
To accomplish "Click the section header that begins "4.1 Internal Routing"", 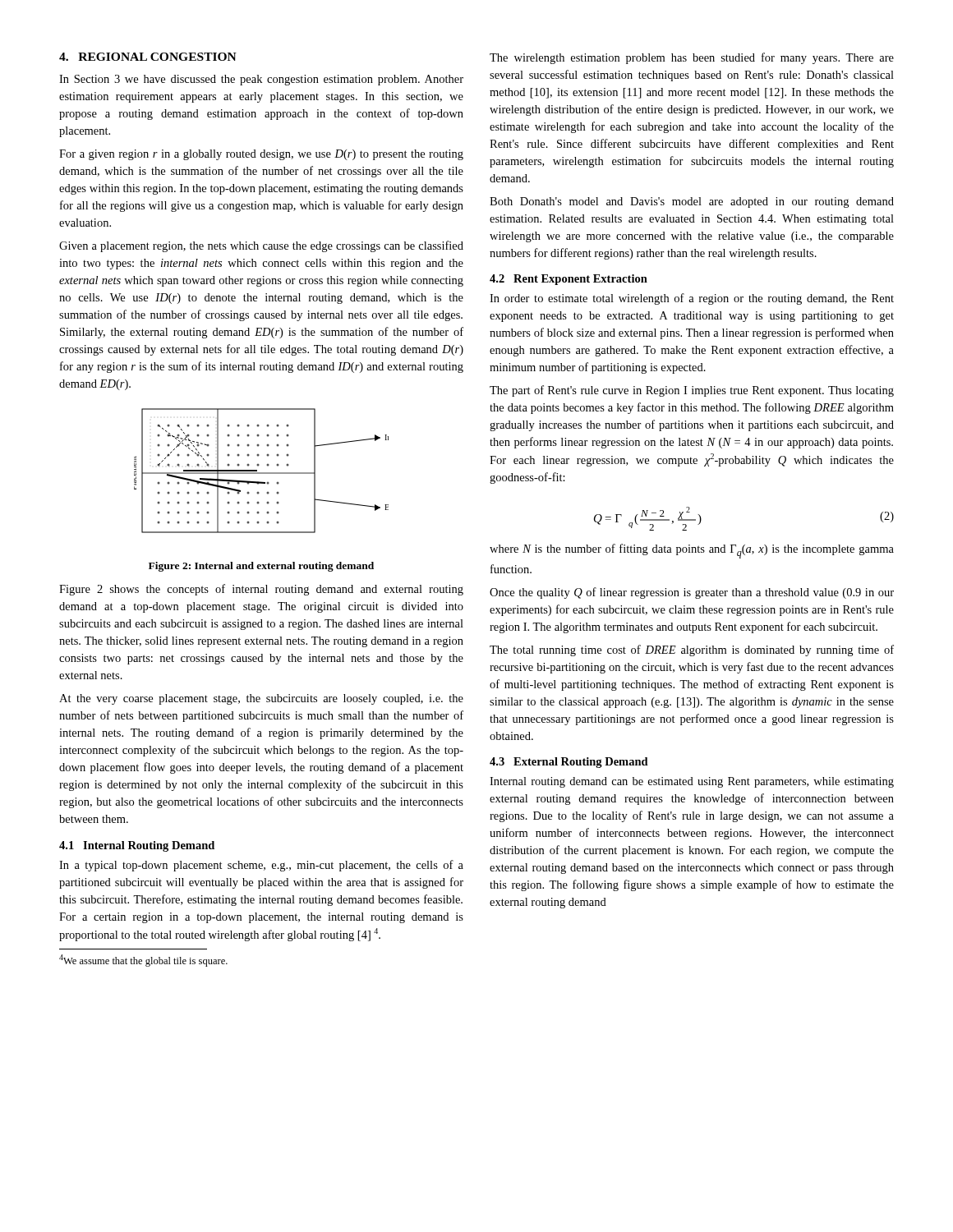I will 137,845.
